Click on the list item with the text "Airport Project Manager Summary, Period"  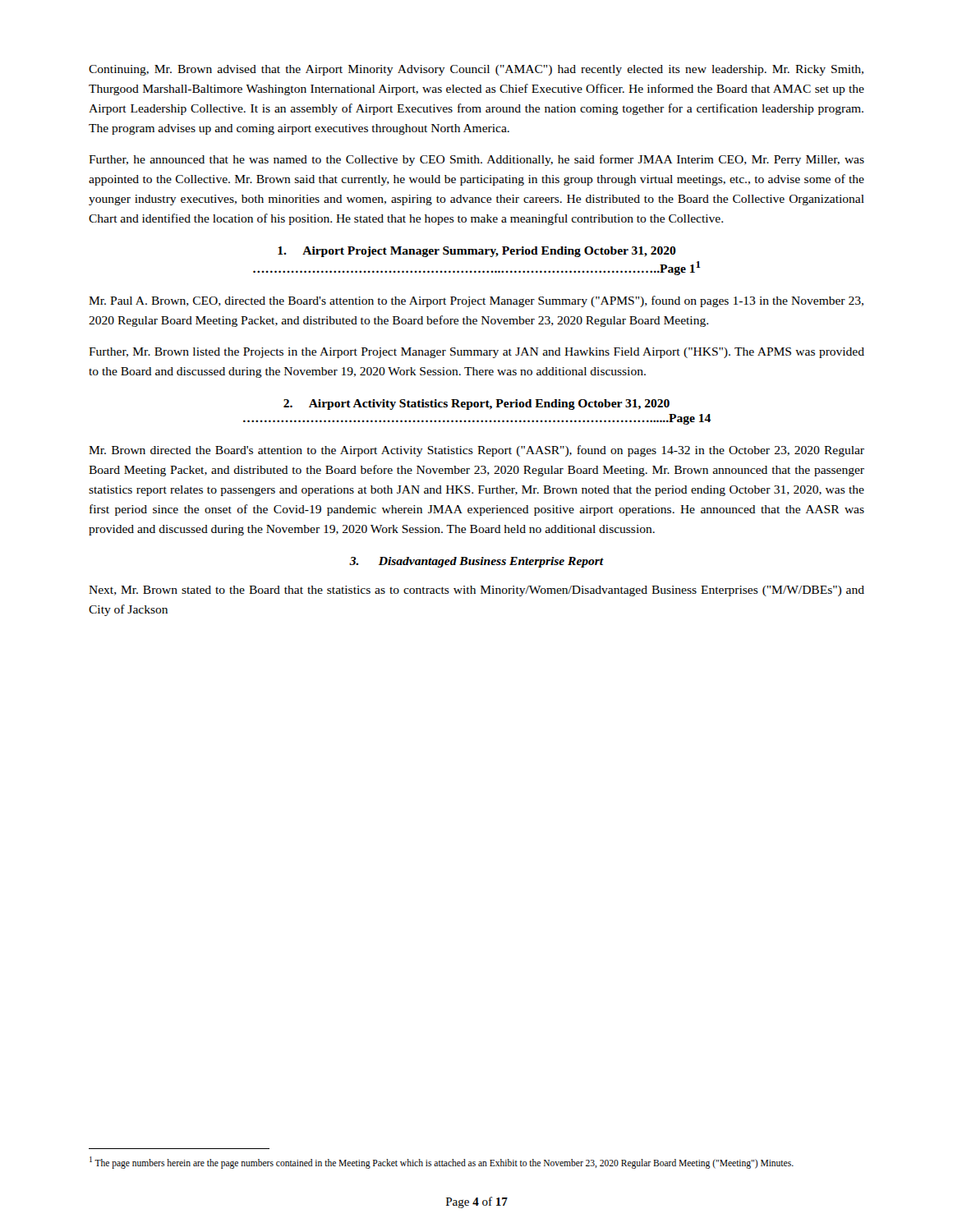coord(476,260)
